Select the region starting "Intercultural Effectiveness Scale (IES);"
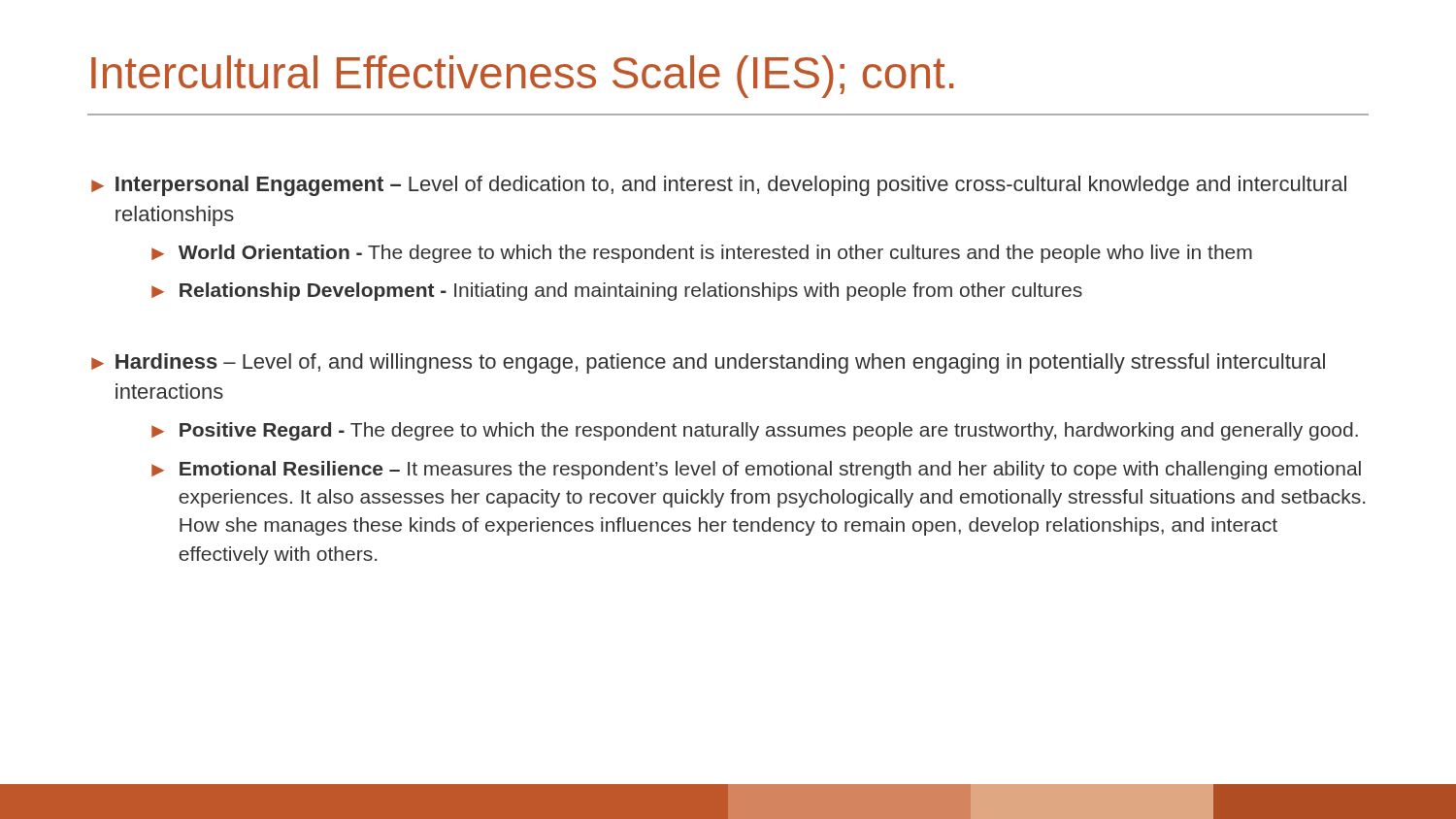 tap(728, 81)
